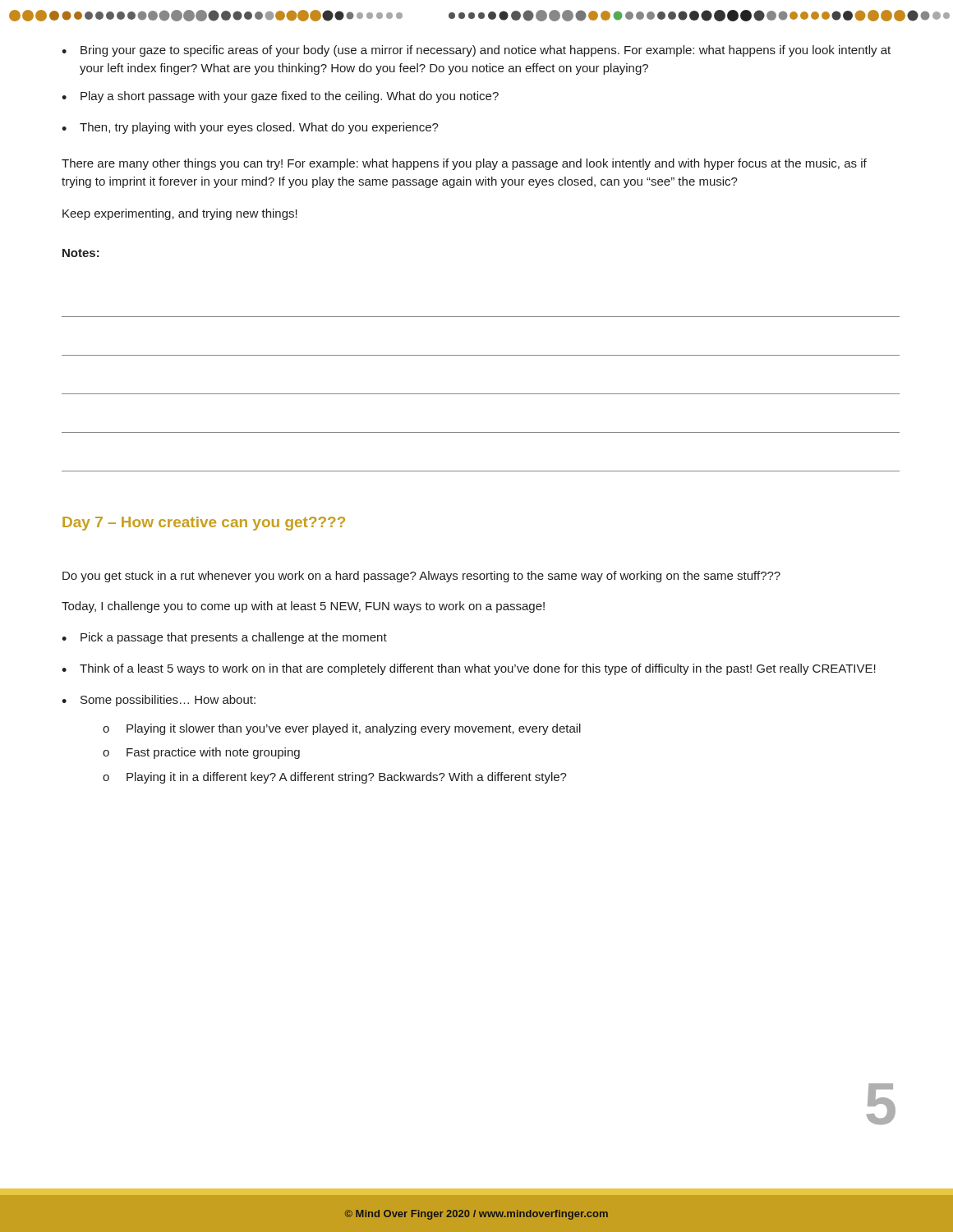Find the passage starting "o Playing it slower"

(342, 728)
